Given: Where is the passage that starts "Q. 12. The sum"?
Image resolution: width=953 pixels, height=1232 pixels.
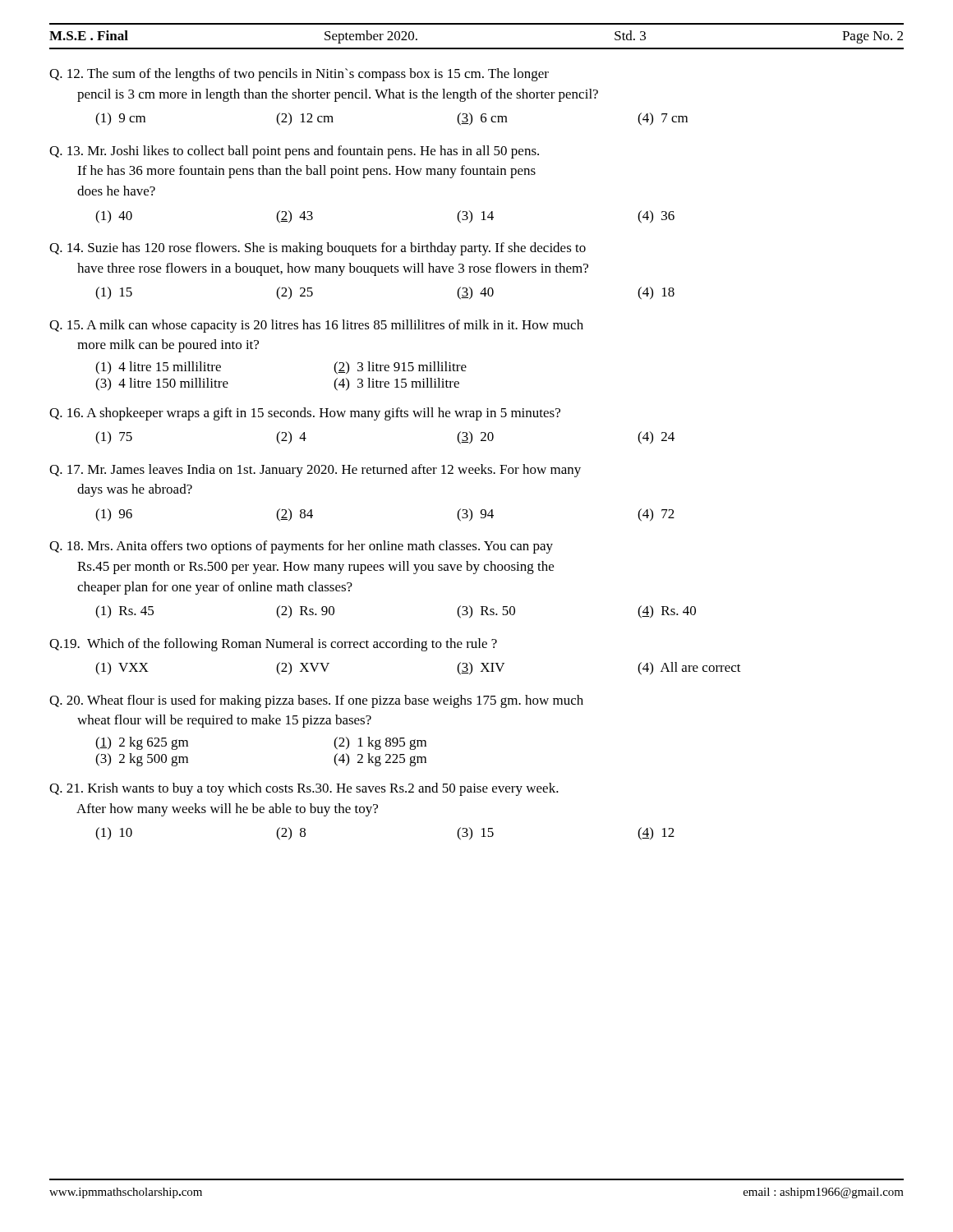Looking at the screenshot, I should [x=476, y=97].
